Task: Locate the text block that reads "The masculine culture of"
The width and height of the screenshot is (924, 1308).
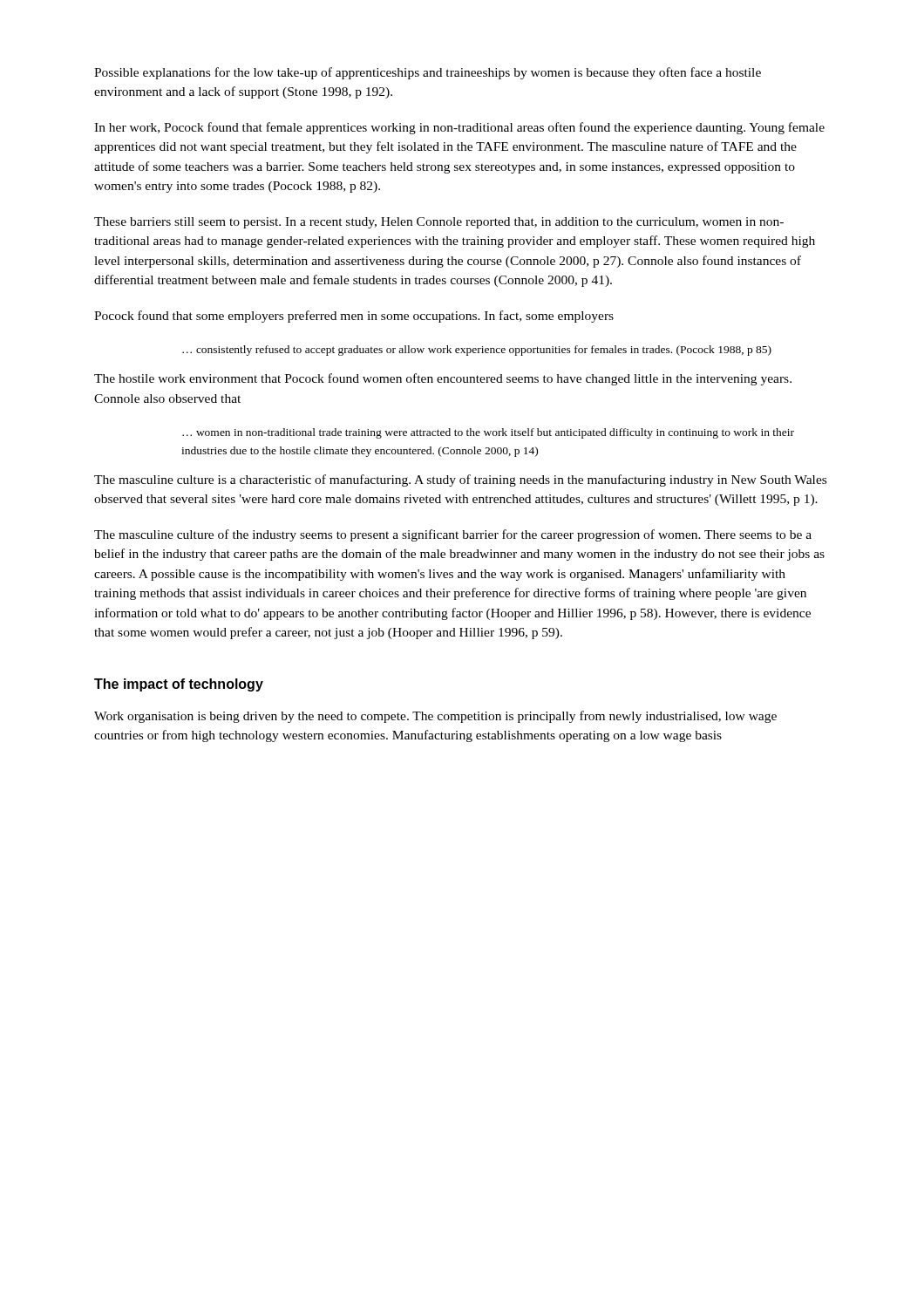Action: (459, 583)
